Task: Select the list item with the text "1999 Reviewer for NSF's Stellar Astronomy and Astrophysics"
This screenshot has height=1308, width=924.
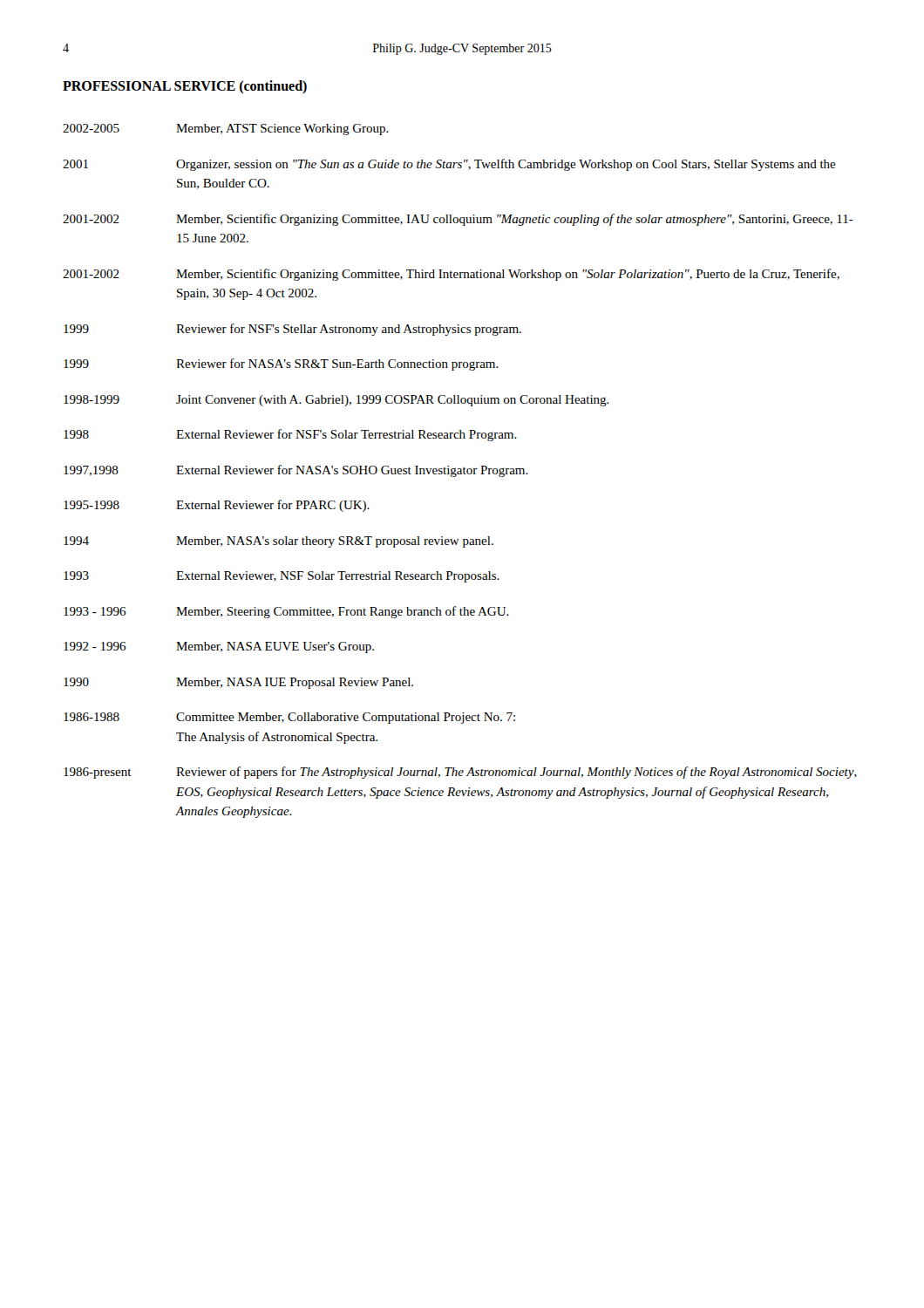Action: [462, 329]
